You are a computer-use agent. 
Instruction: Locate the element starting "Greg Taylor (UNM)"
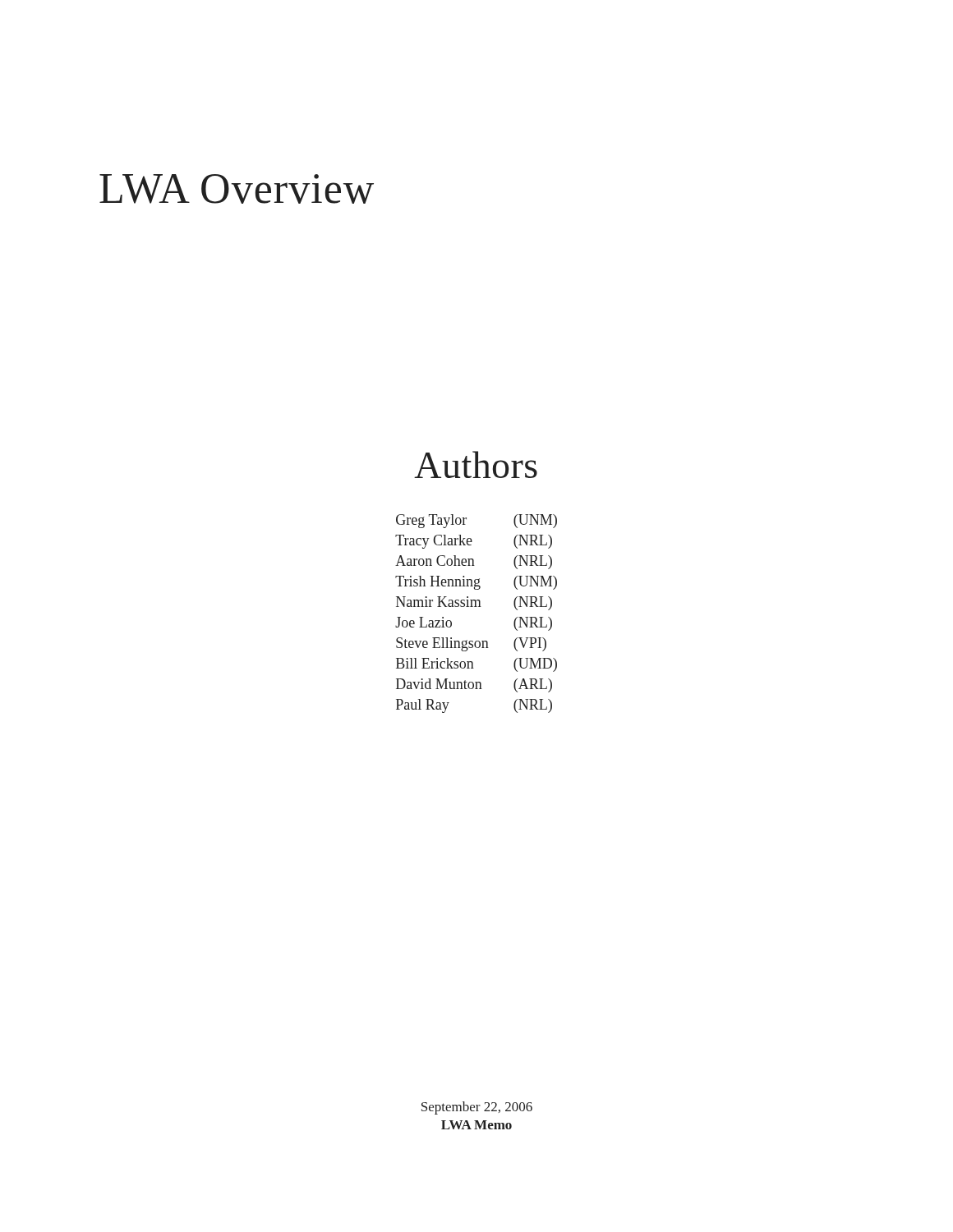click(476, 520)
